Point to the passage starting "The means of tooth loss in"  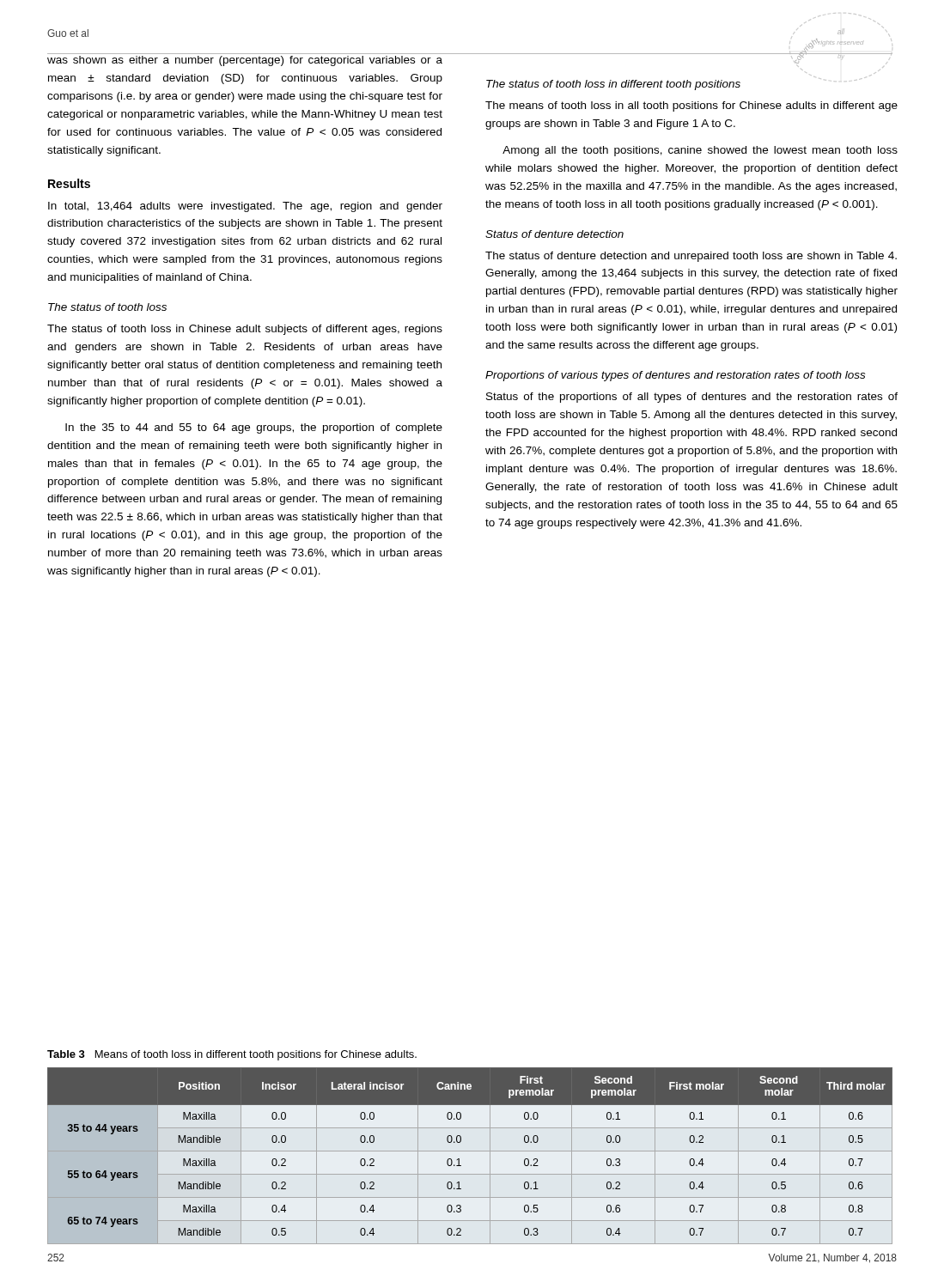pos(691,155)
